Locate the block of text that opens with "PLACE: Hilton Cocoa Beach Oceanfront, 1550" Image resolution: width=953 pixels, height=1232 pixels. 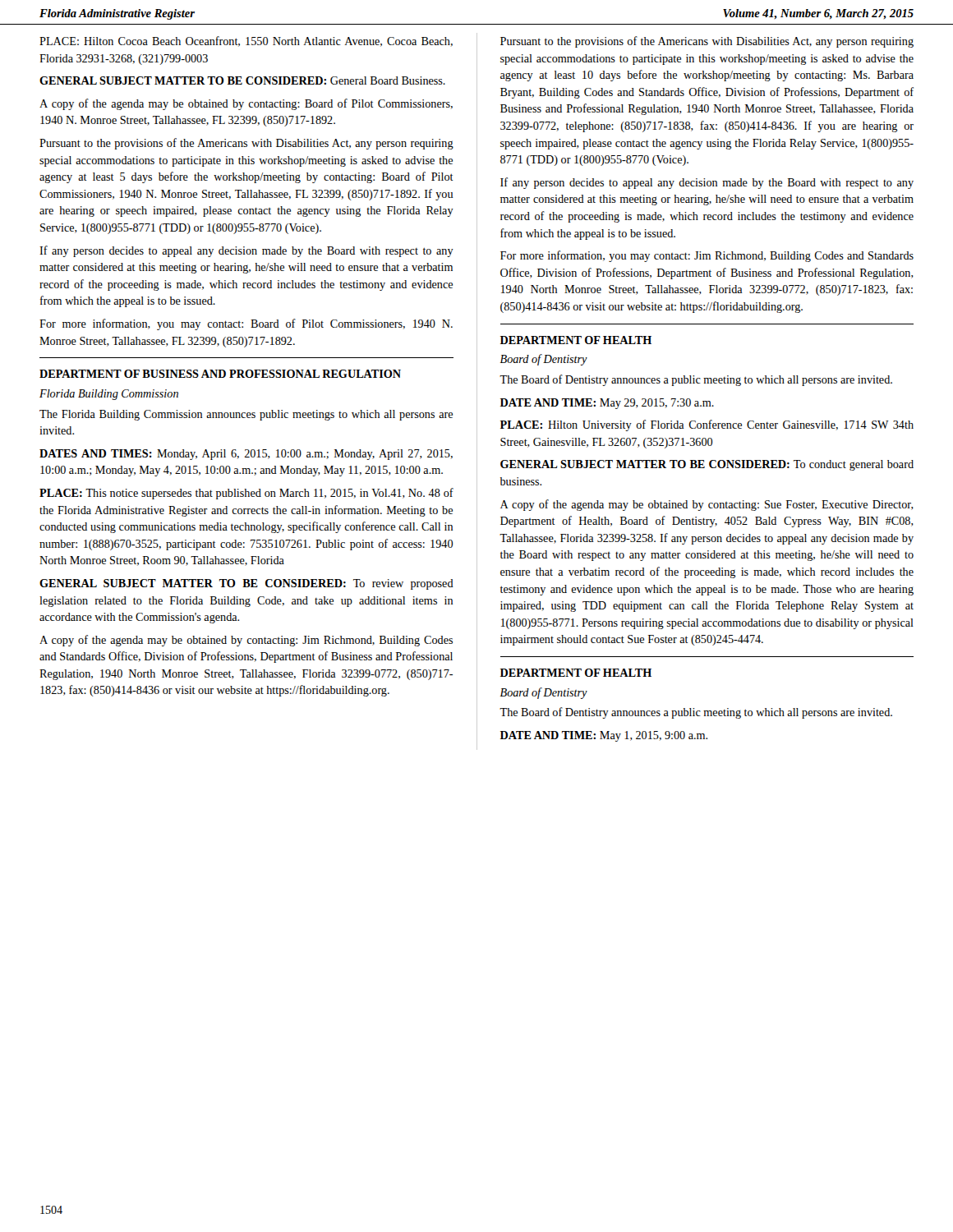[x=246, y=50]
